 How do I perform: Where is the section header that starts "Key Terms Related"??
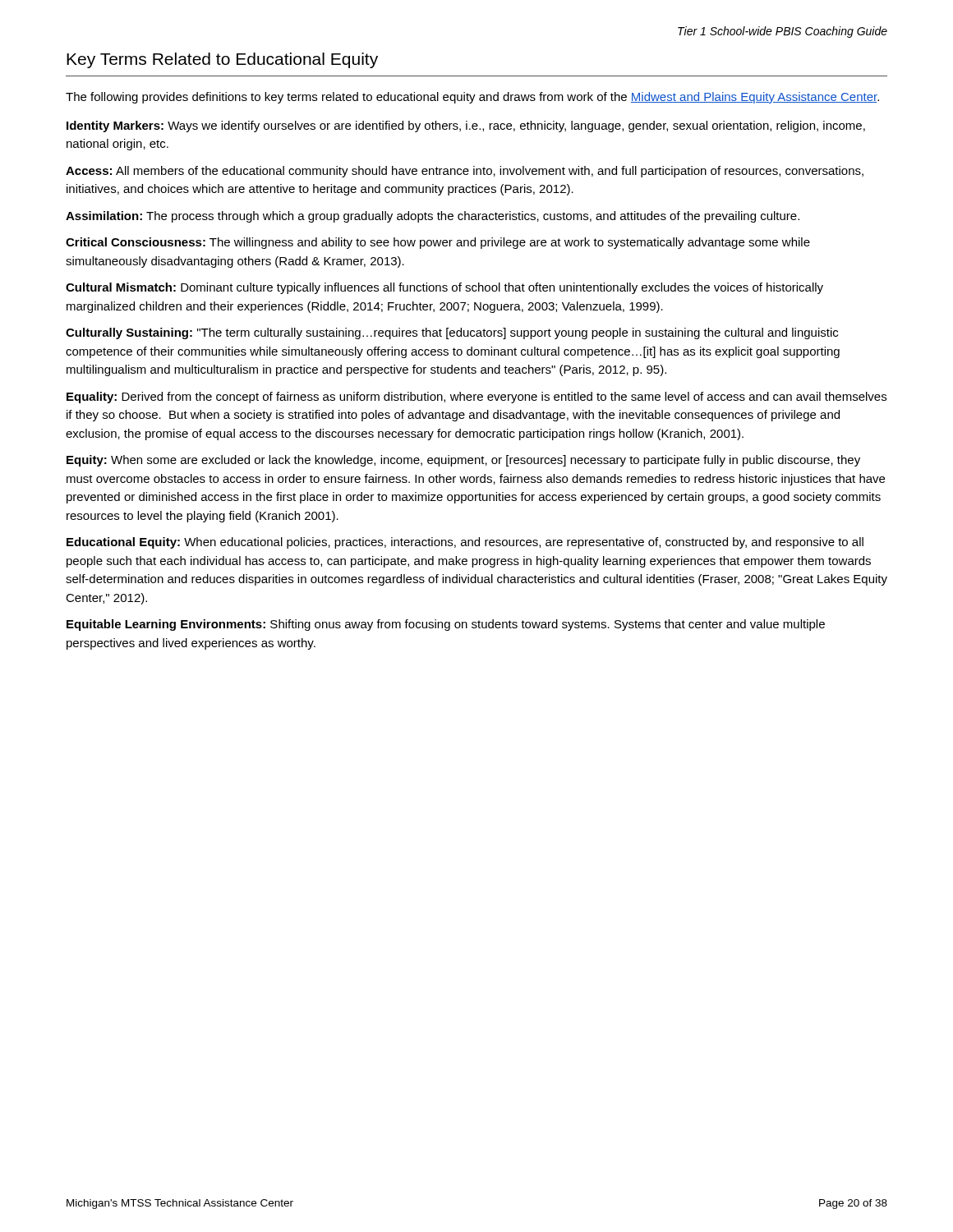click(x=222, y=60)
